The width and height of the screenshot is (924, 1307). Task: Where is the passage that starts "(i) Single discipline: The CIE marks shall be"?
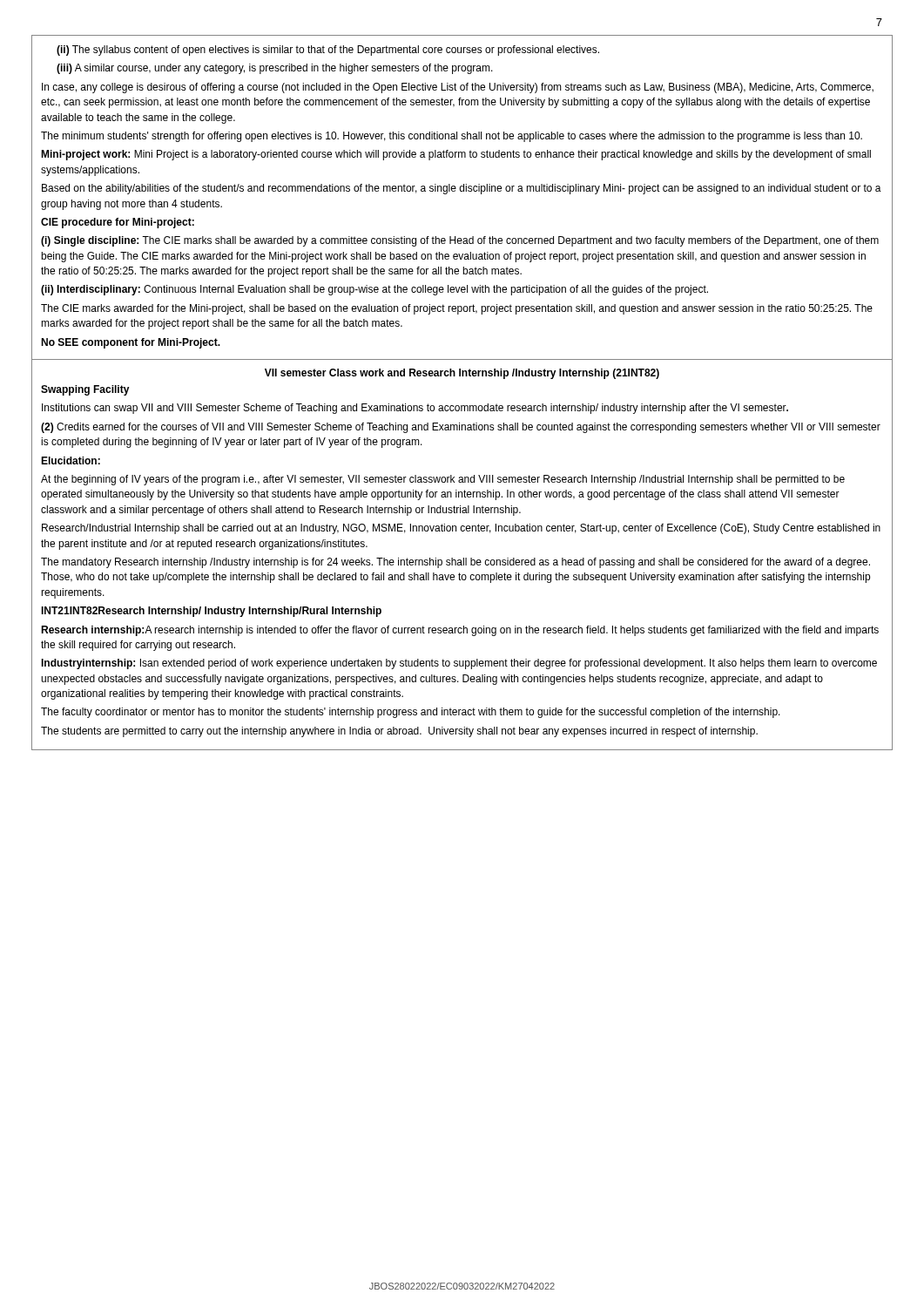462,256
